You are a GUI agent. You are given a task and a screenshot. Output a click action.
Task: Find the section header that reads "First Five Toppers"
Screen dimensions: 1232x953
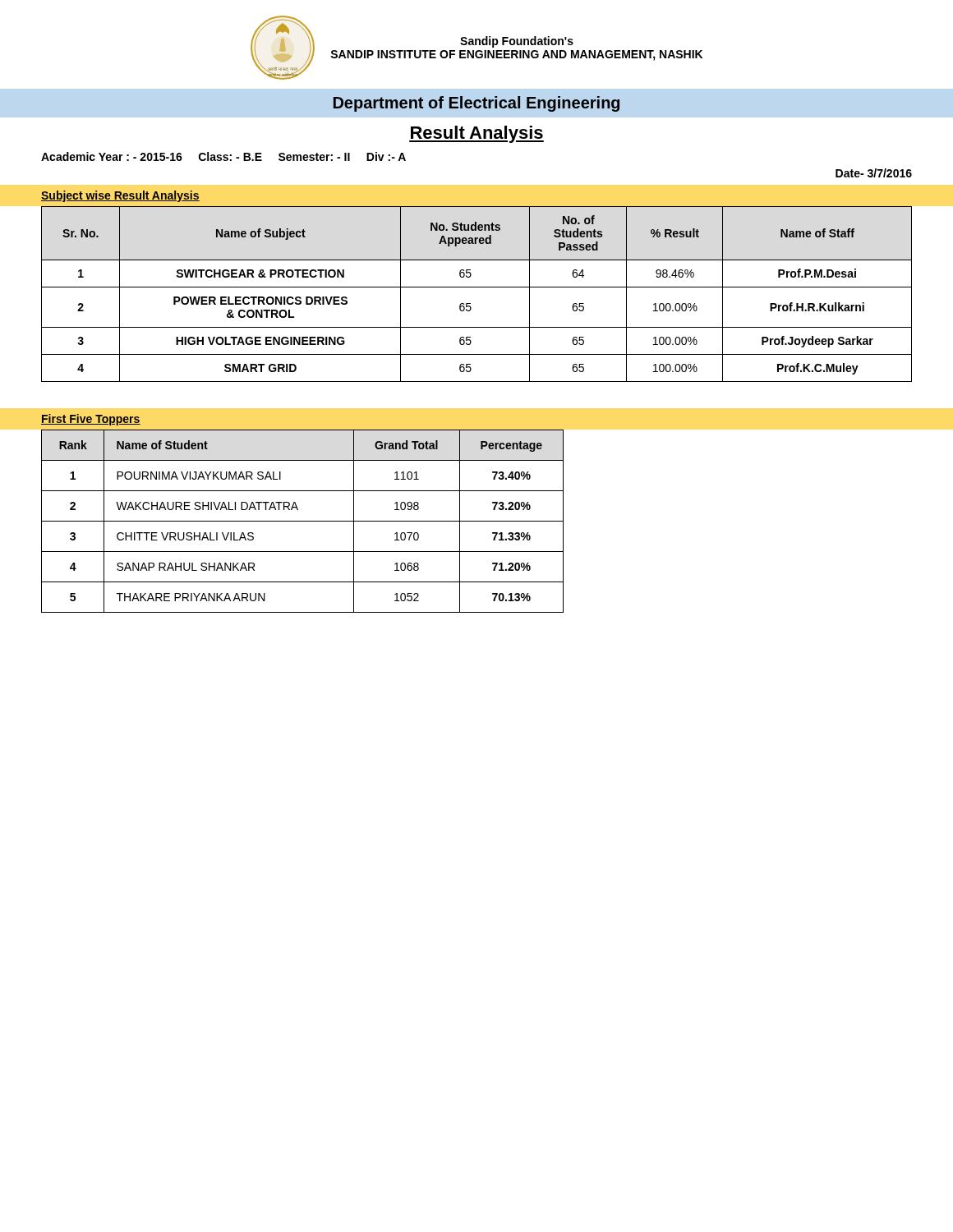pos(90,419)
